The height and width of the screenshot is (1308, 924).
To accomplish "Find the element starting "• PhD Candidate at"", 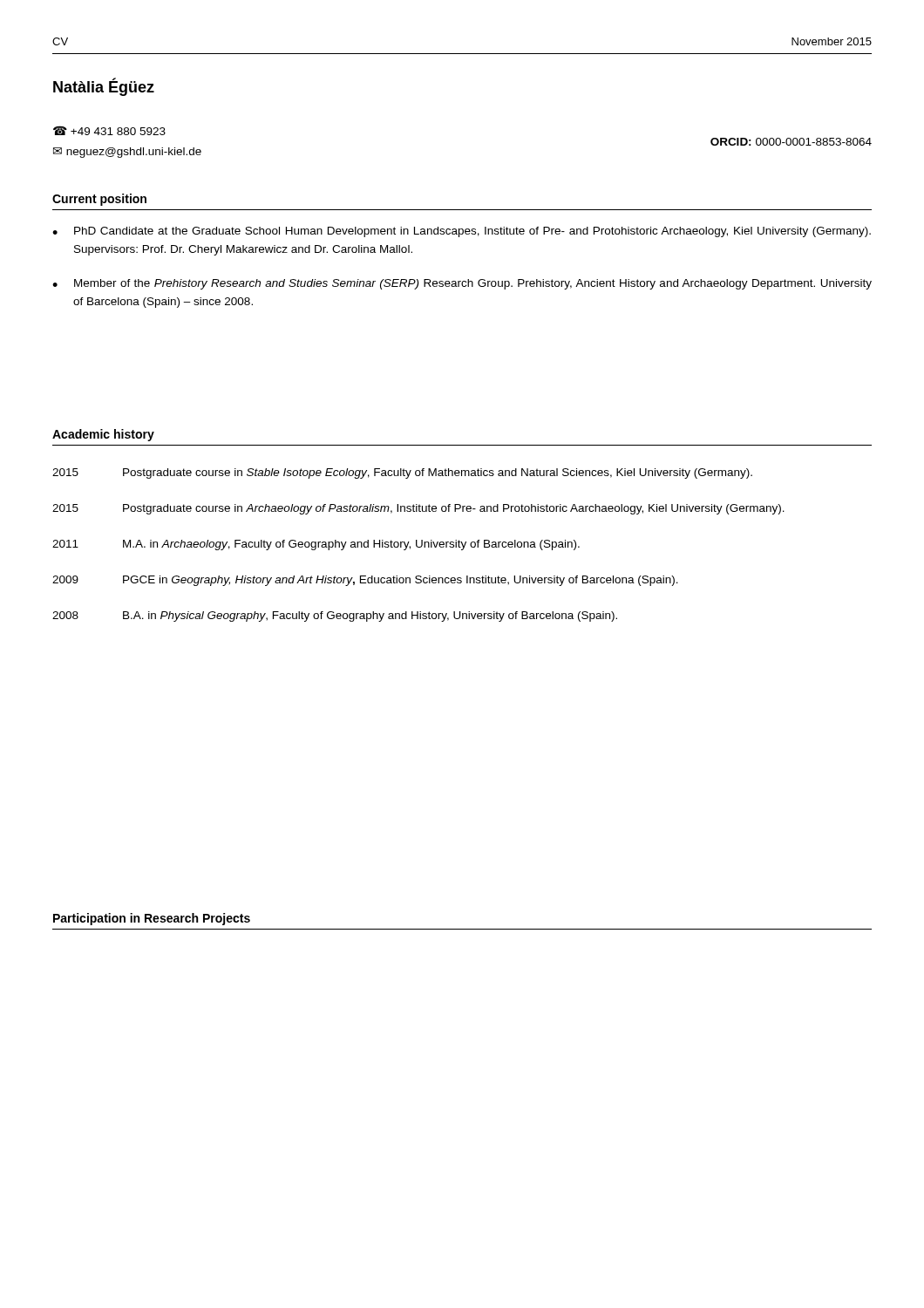I will click(x=462, y=241).
